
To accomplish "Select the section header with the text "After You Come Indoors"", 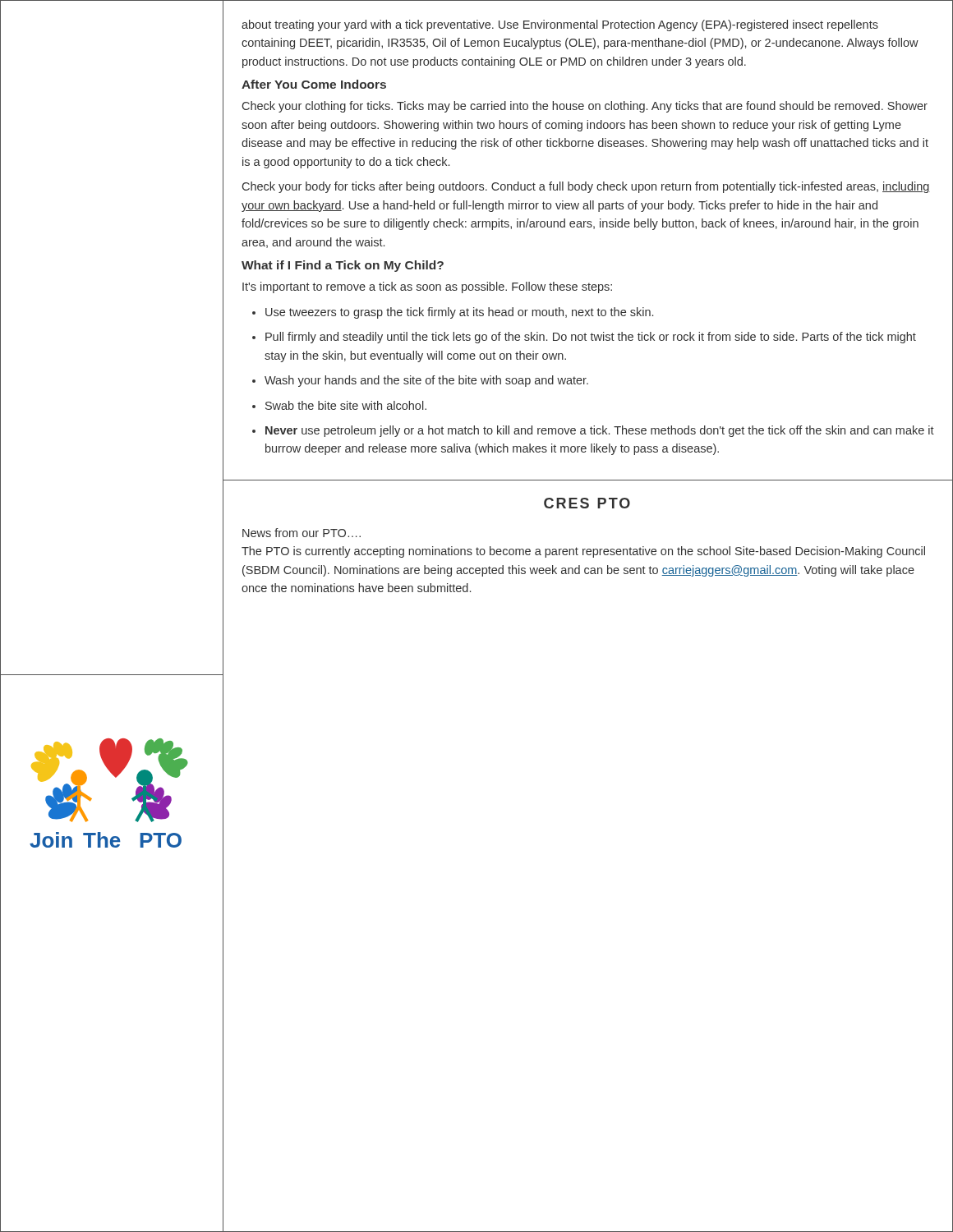I will pos(314,84).
